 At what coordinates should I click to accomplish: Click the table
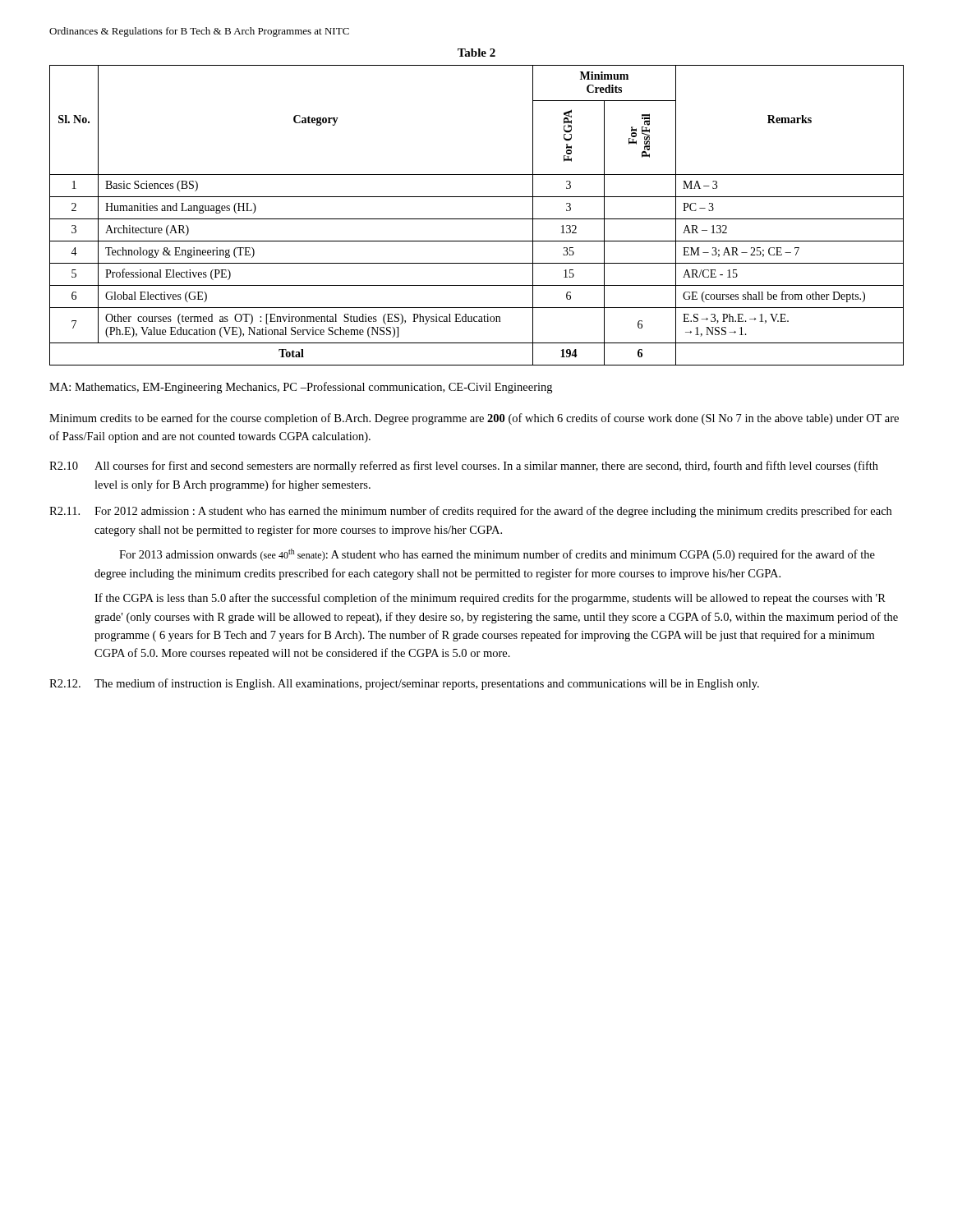coord(476,215)
